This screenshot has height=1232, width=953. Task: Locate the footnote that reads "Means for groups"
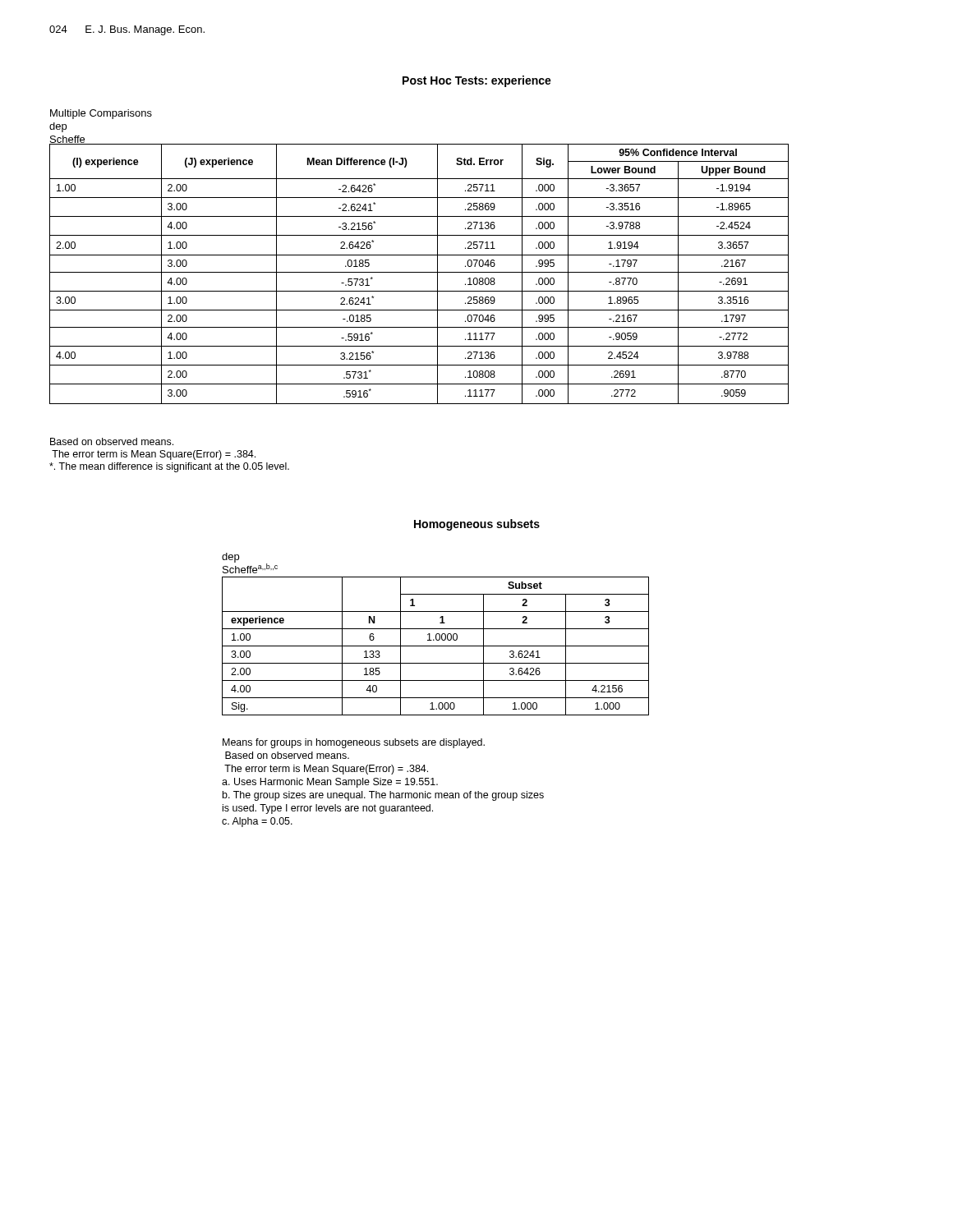435,782
